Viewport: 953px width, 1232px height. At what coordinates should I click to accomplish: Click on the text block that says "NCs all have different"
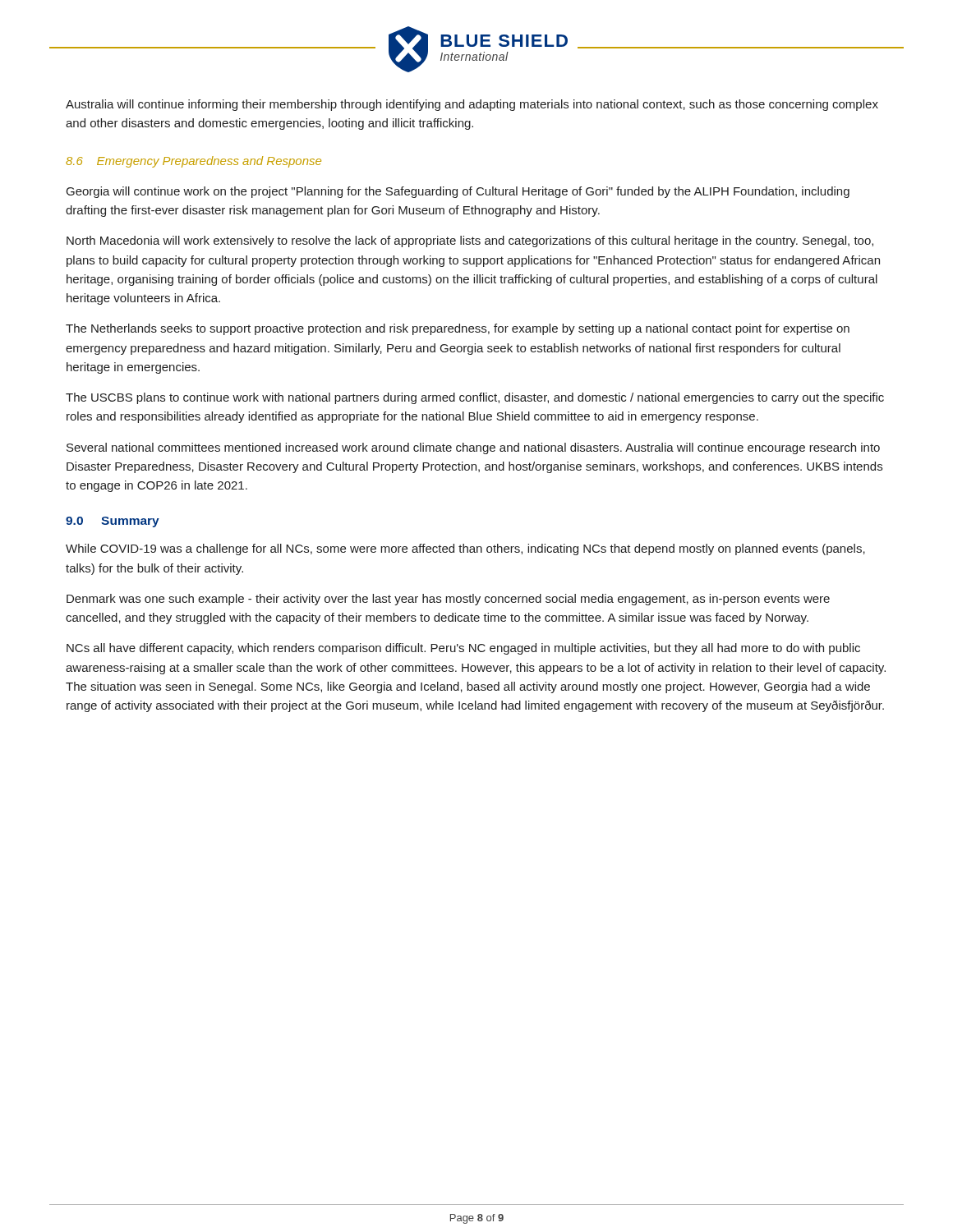click(476, 677)
